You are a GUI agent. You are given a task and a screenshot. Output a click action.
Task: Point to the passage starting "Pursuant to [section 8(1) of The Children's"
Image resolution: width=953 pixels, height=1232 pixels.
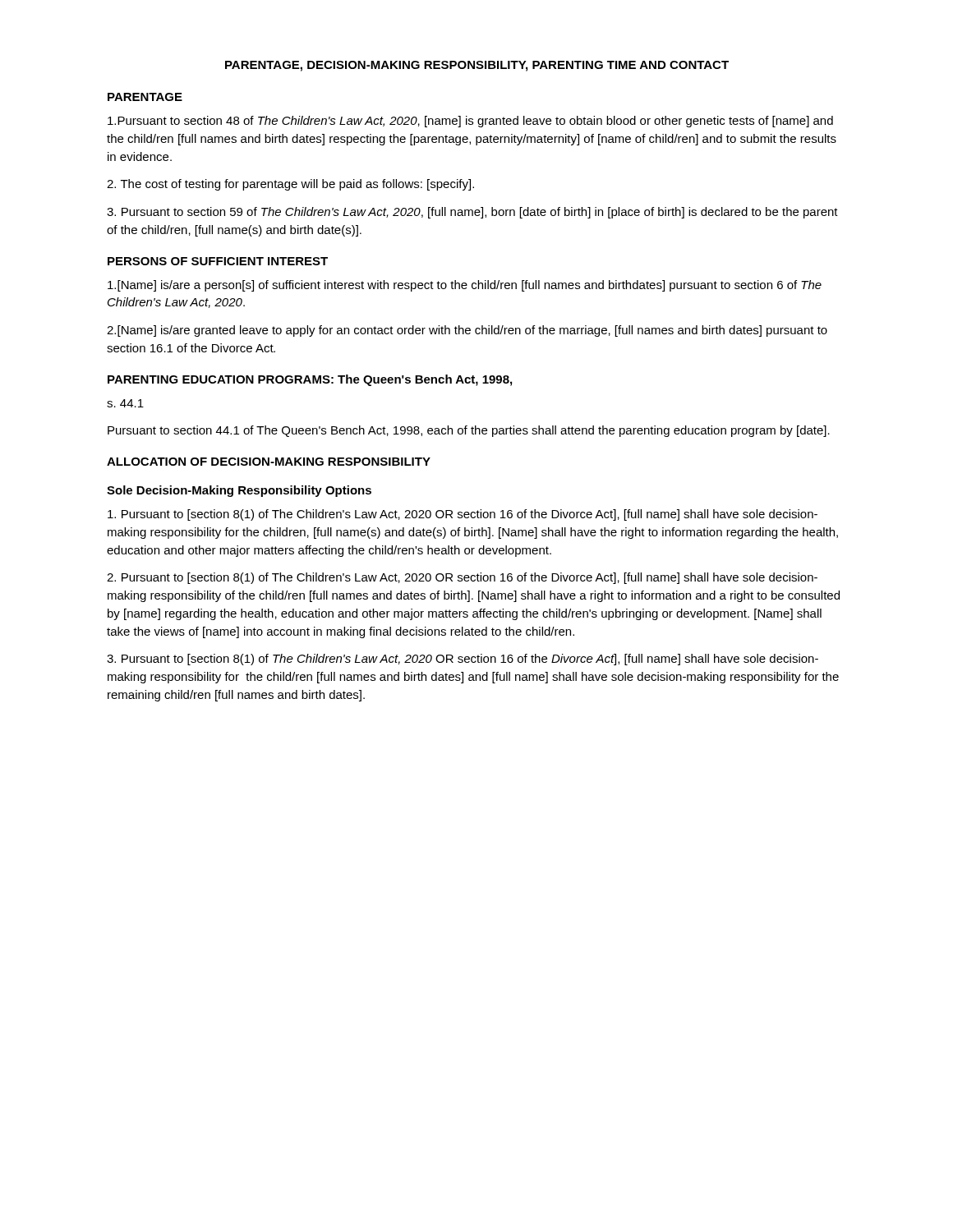(x=473, y=532)
